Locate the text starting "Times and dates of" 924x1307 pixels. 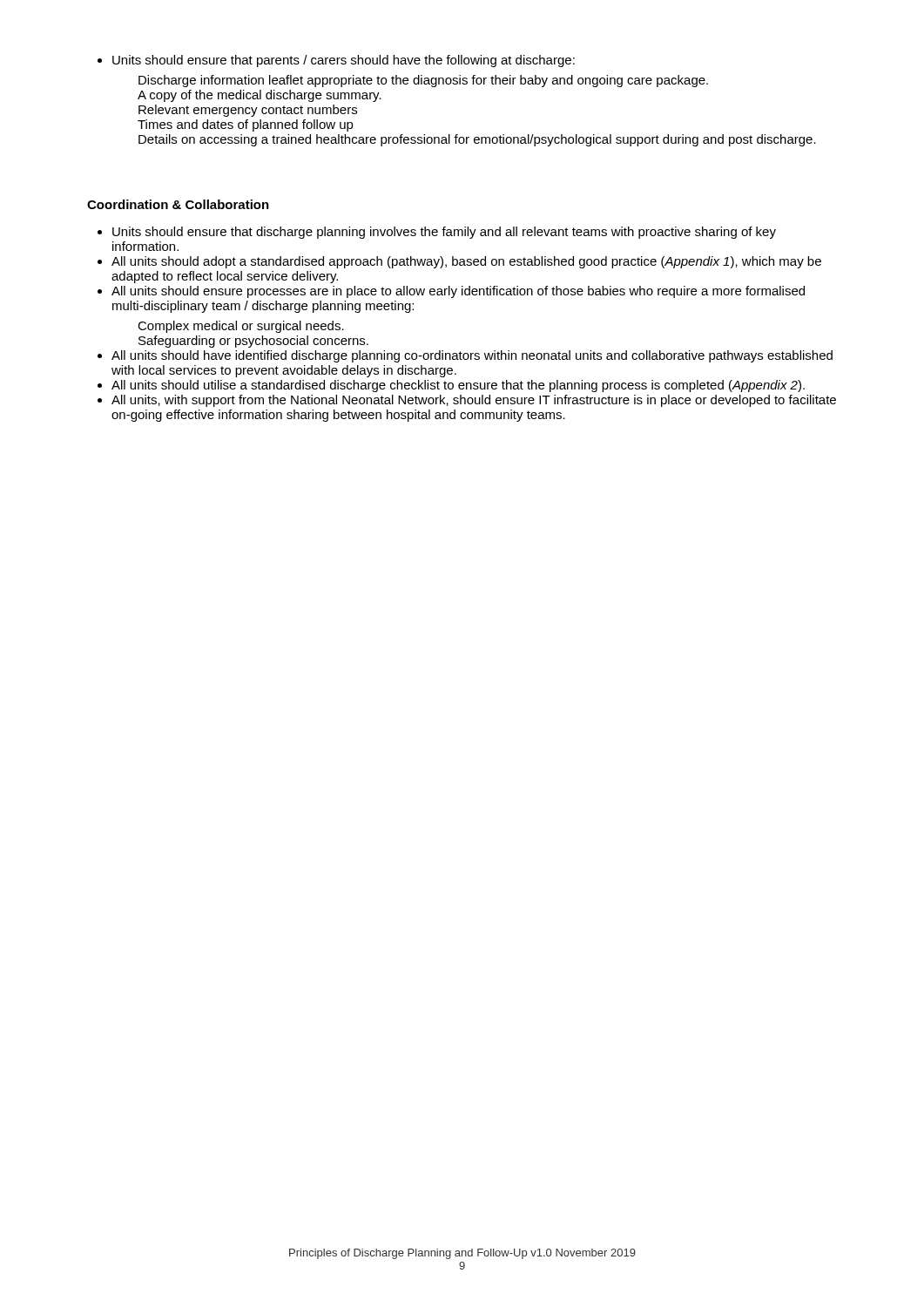pos(246,125)
